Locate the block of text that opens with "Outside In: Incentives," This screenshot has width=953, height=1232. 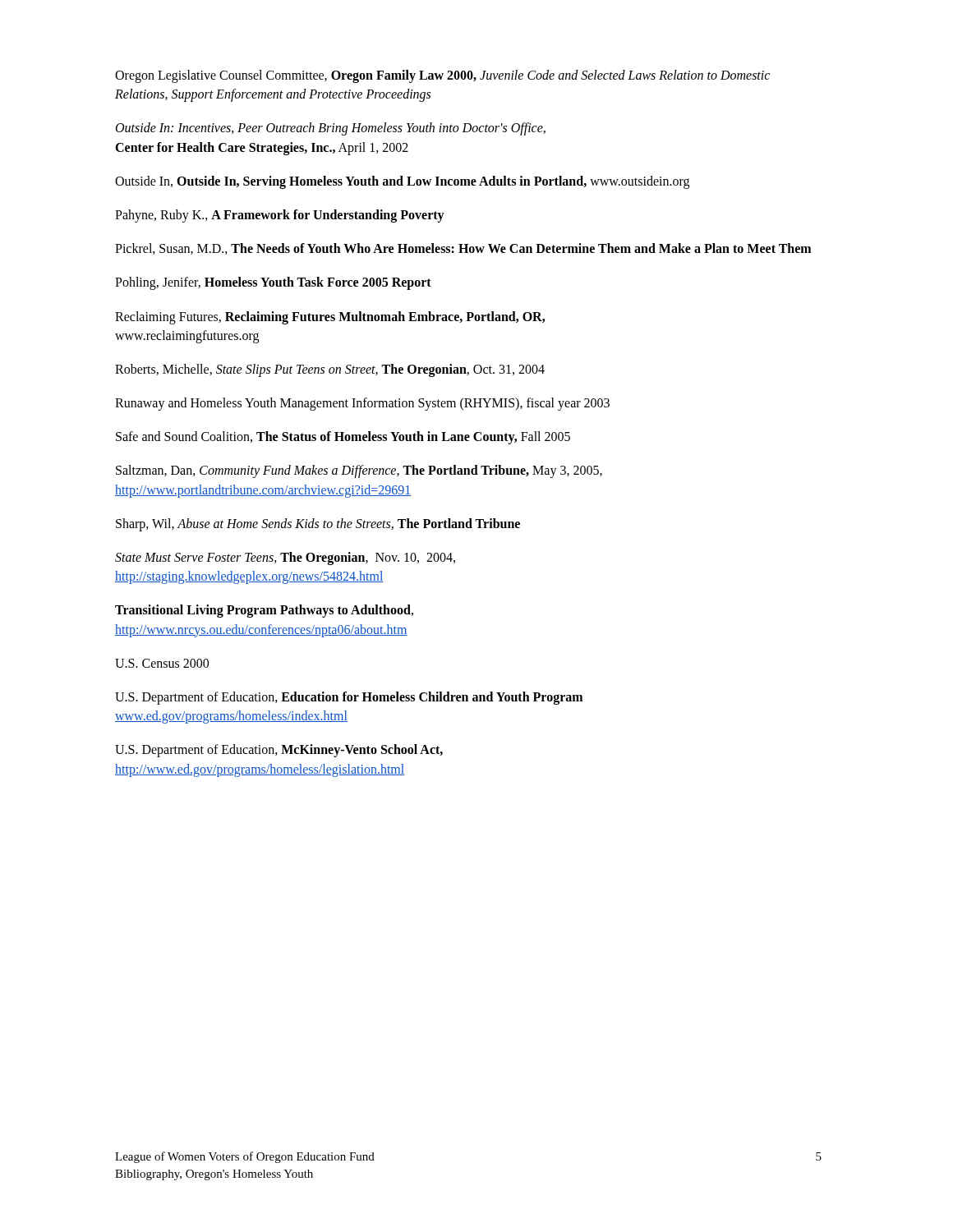331,137
